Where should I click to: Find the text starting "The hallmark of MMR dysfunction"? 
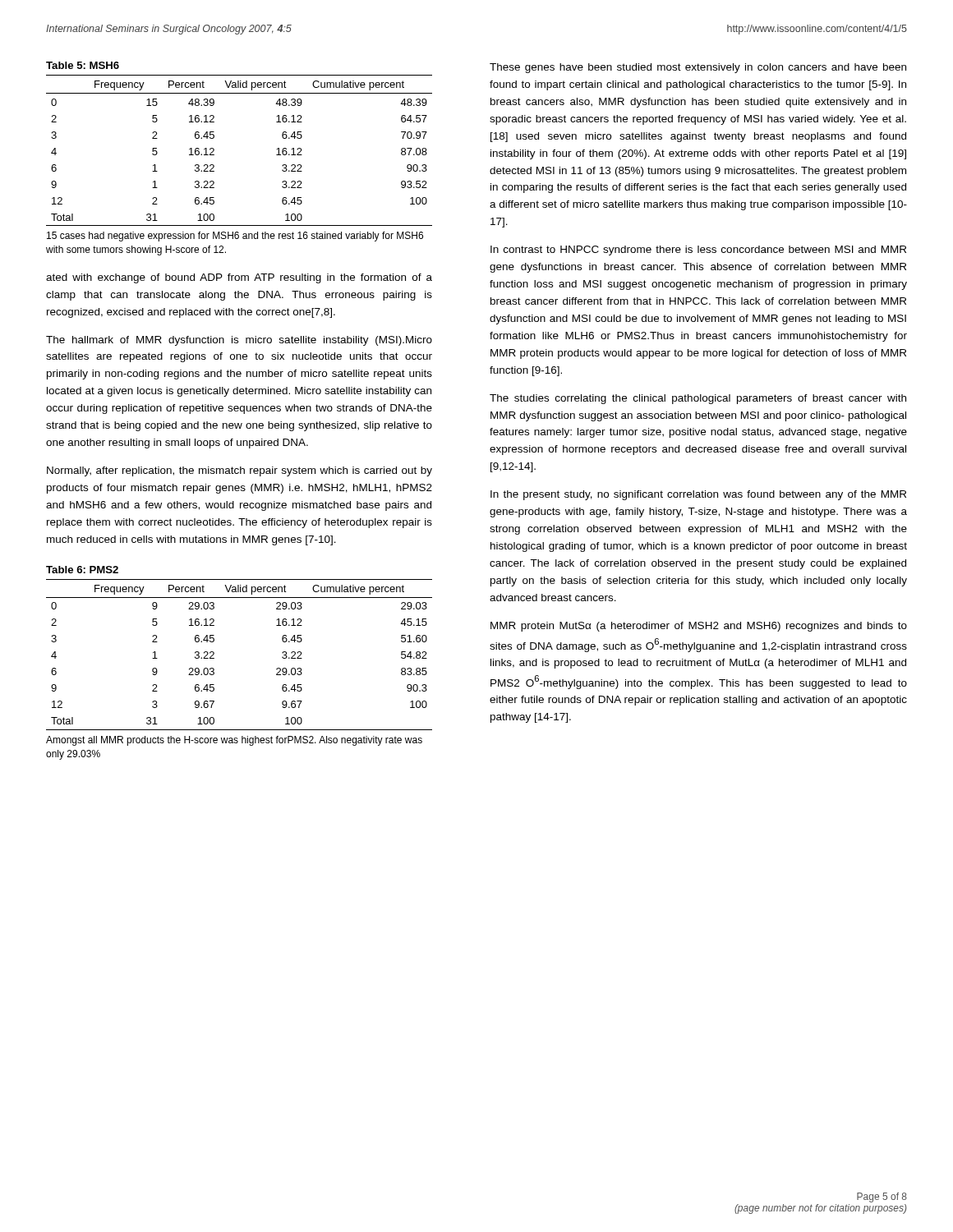(239, 391)
